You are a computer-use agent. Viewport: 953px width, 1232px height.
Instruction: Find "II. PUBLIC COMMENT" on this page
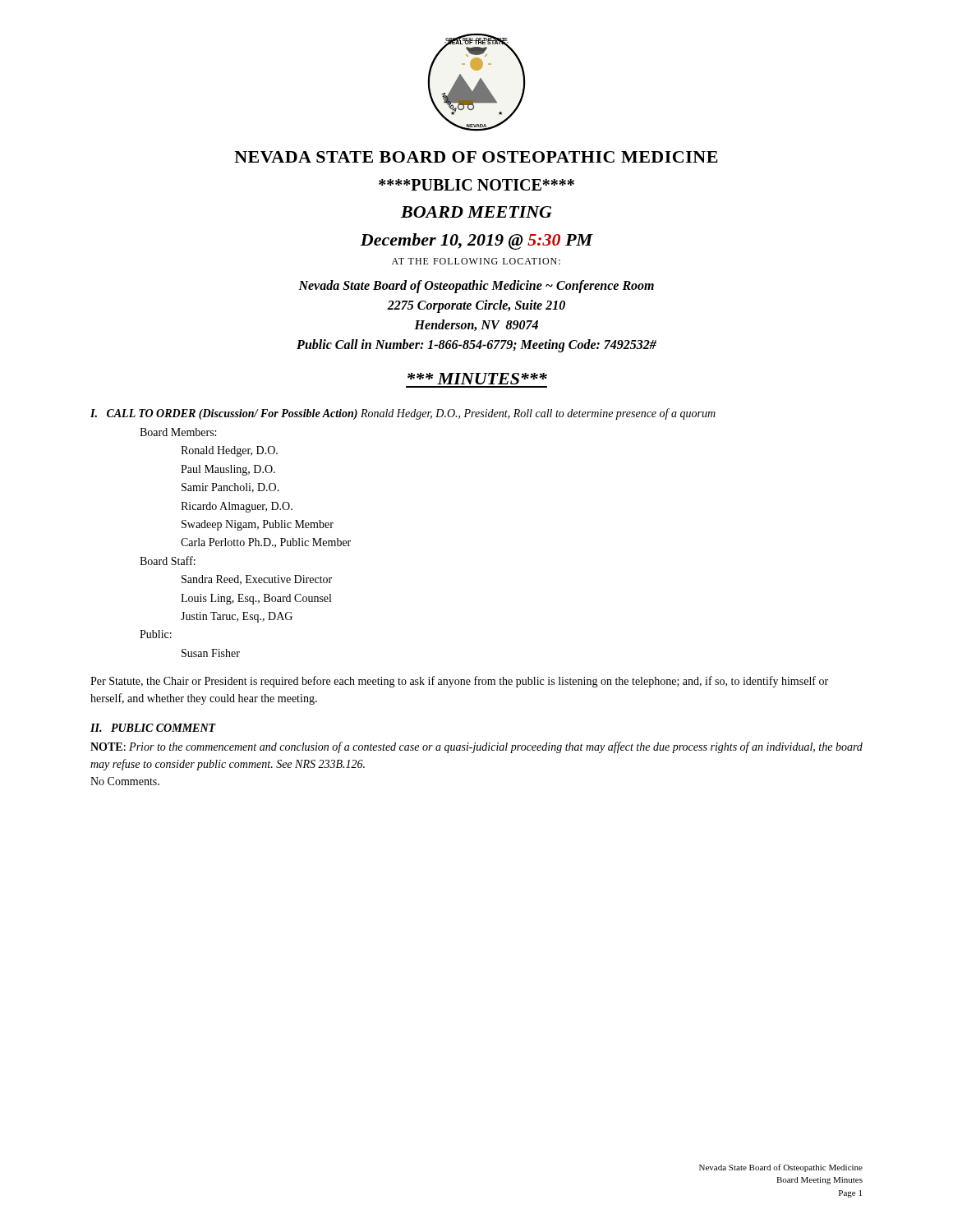[x=153, y=728]
